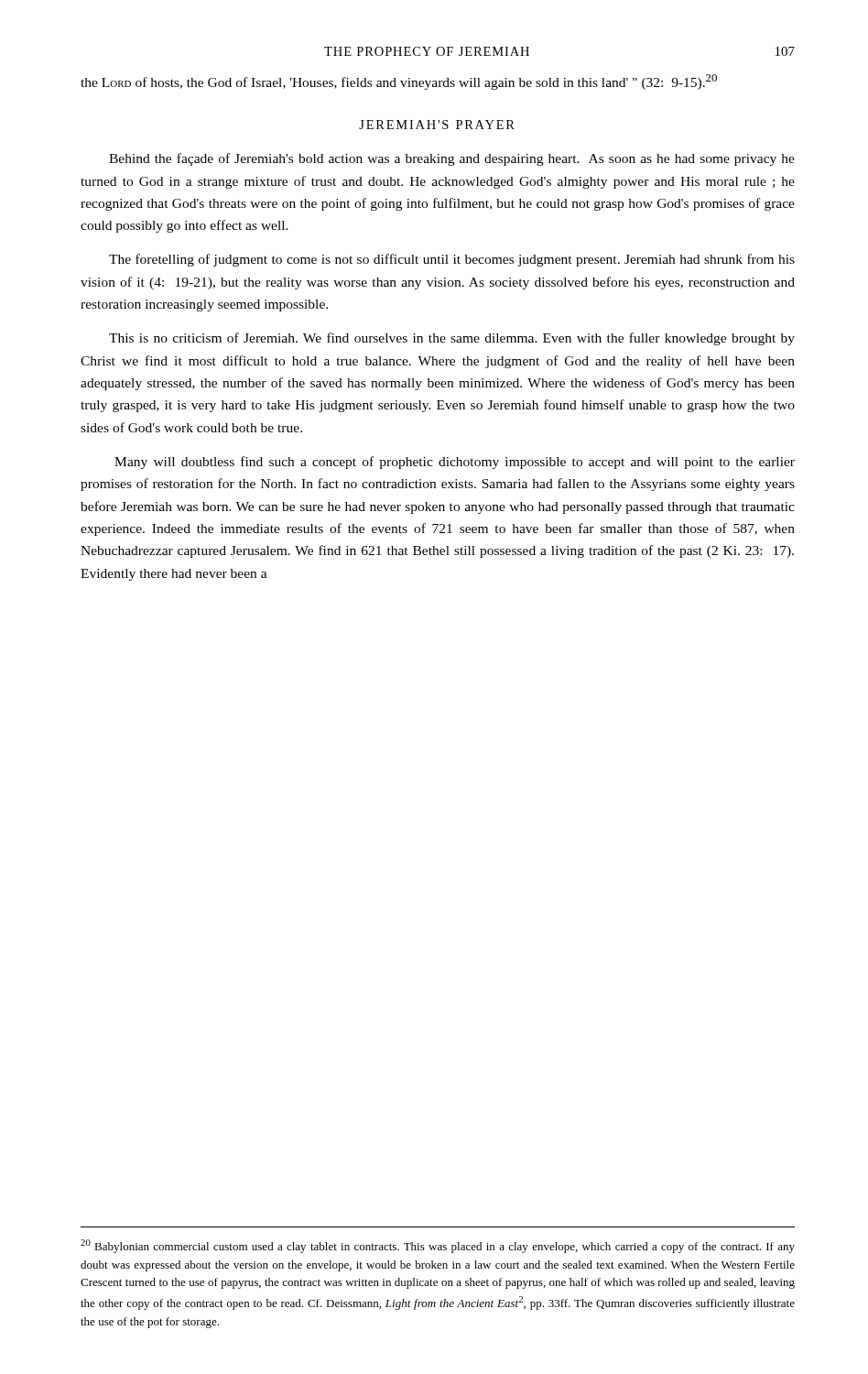Where is the passage that starts "the Lord of hosts, the God"?

399,80
